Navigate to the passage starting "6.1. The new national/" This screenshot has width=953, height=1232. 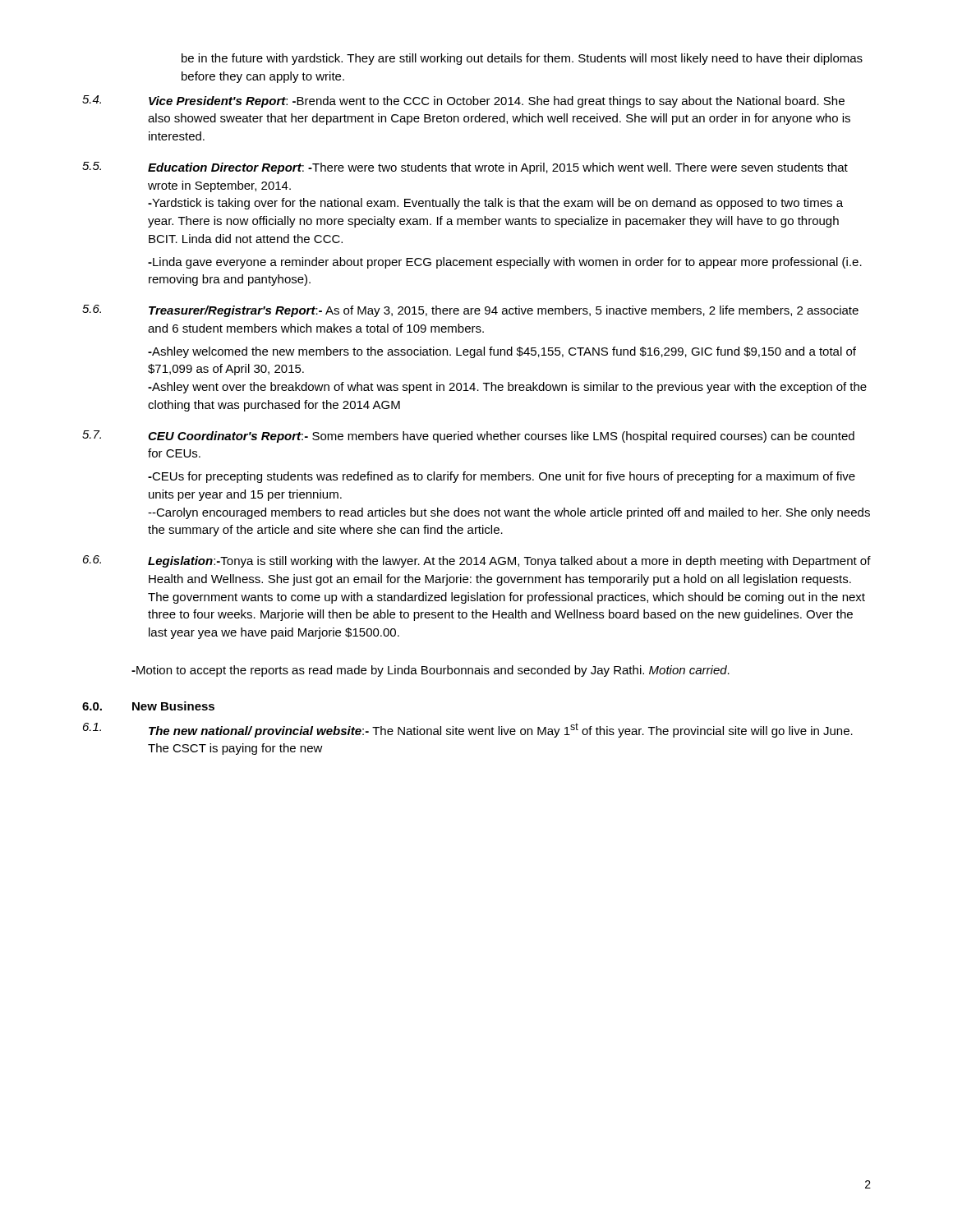pyautogui.click(x=476, y=741)
